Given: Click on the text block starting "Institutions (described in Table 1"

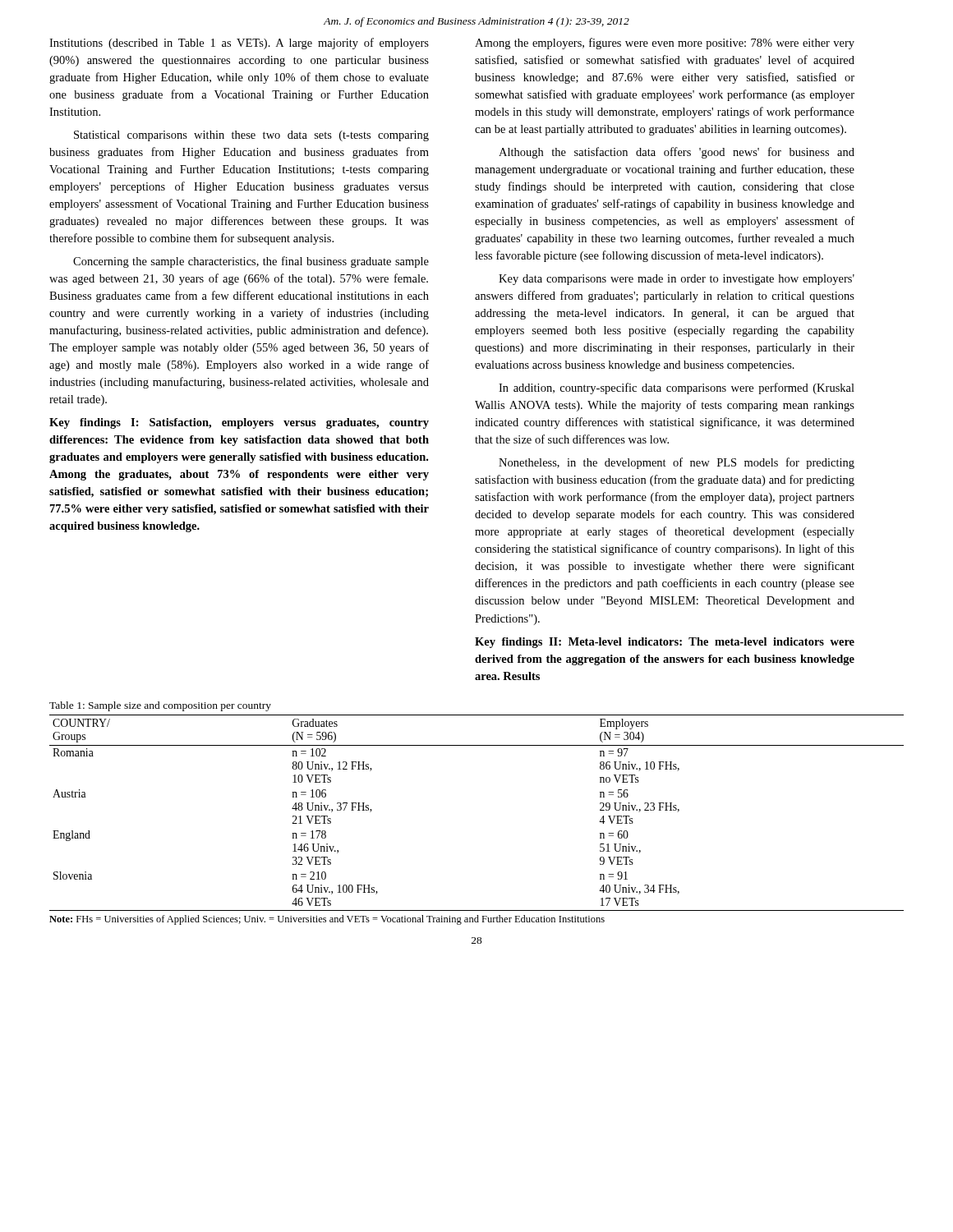Looking at the screenshot, I should 239,78.
